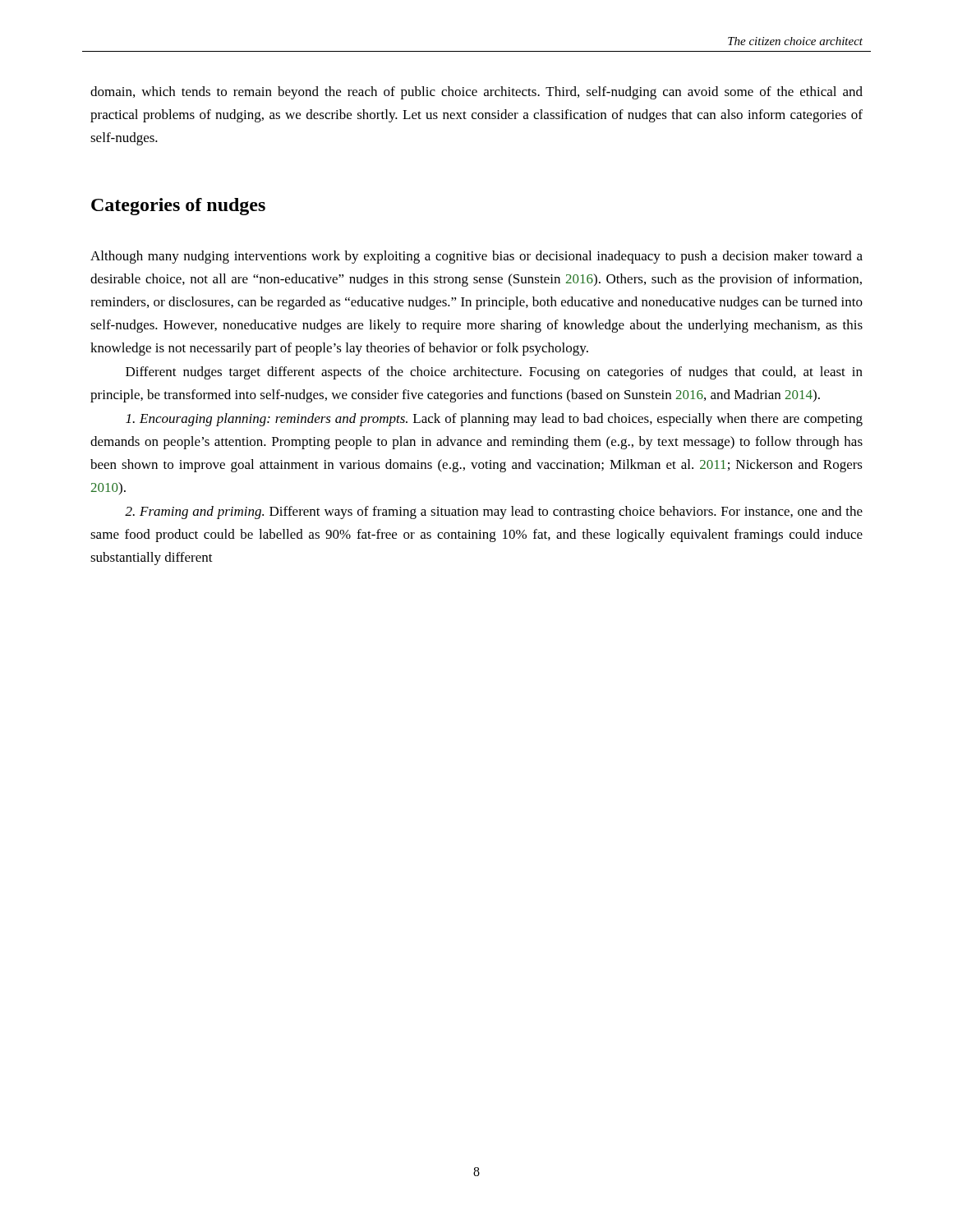Where is the passage that starts "domain, which tends to remain beyond the"?
953x1232 pixels.
(476, 115)
